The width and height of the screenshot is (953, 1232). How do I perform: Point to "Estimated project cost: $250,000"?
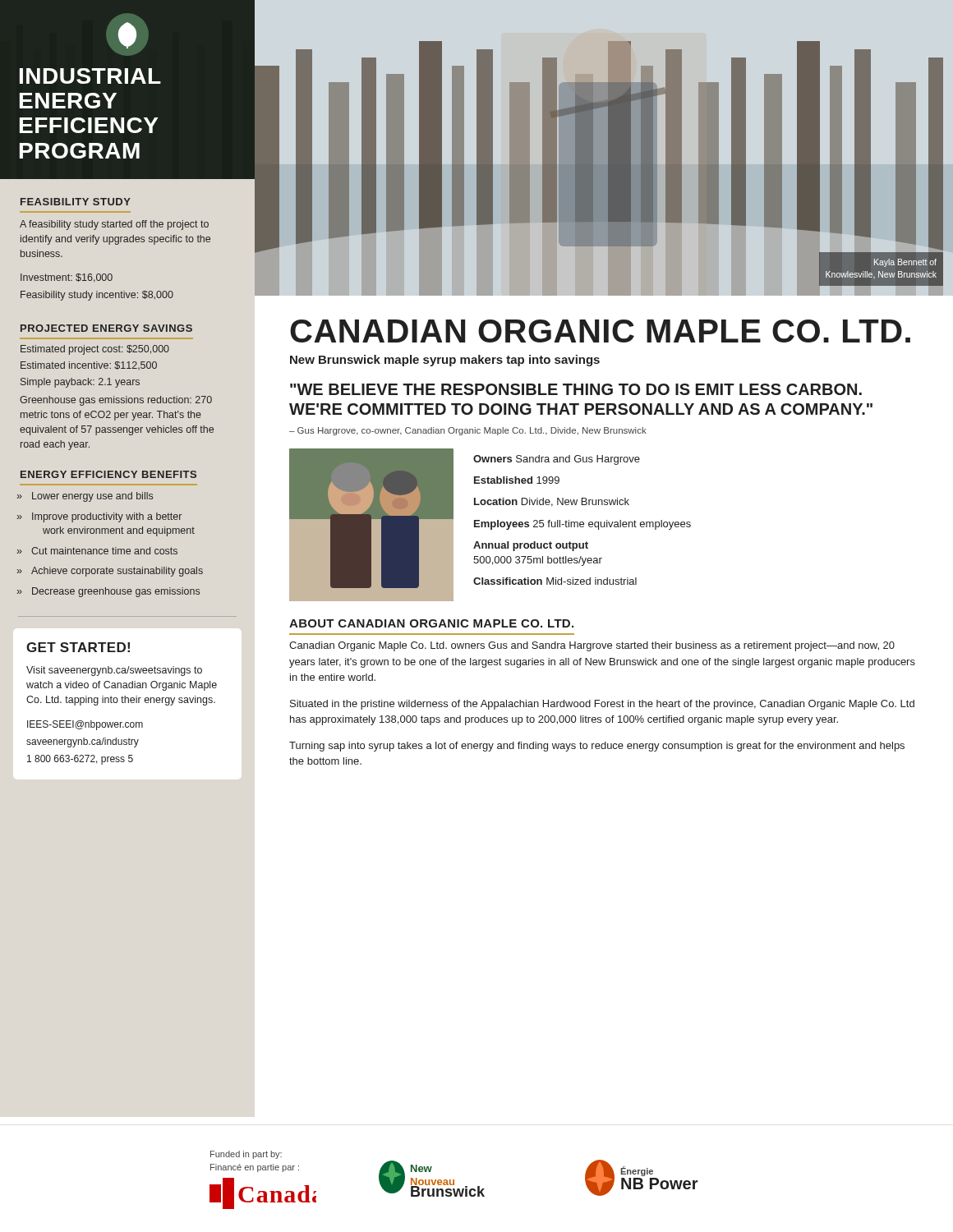(x=94, y=349)
